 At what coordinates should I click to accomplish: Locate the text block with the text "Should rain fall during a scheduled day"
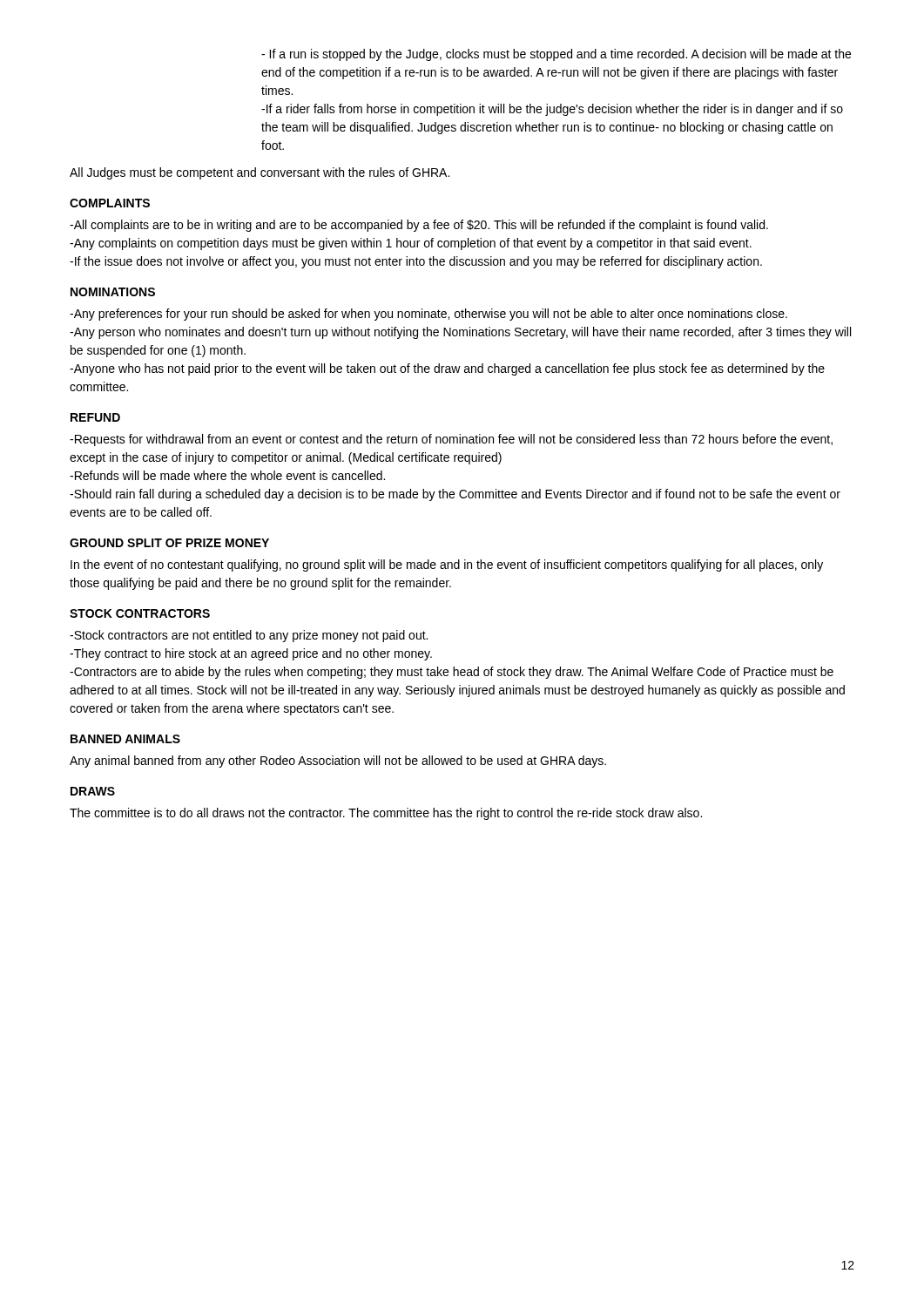455,503
